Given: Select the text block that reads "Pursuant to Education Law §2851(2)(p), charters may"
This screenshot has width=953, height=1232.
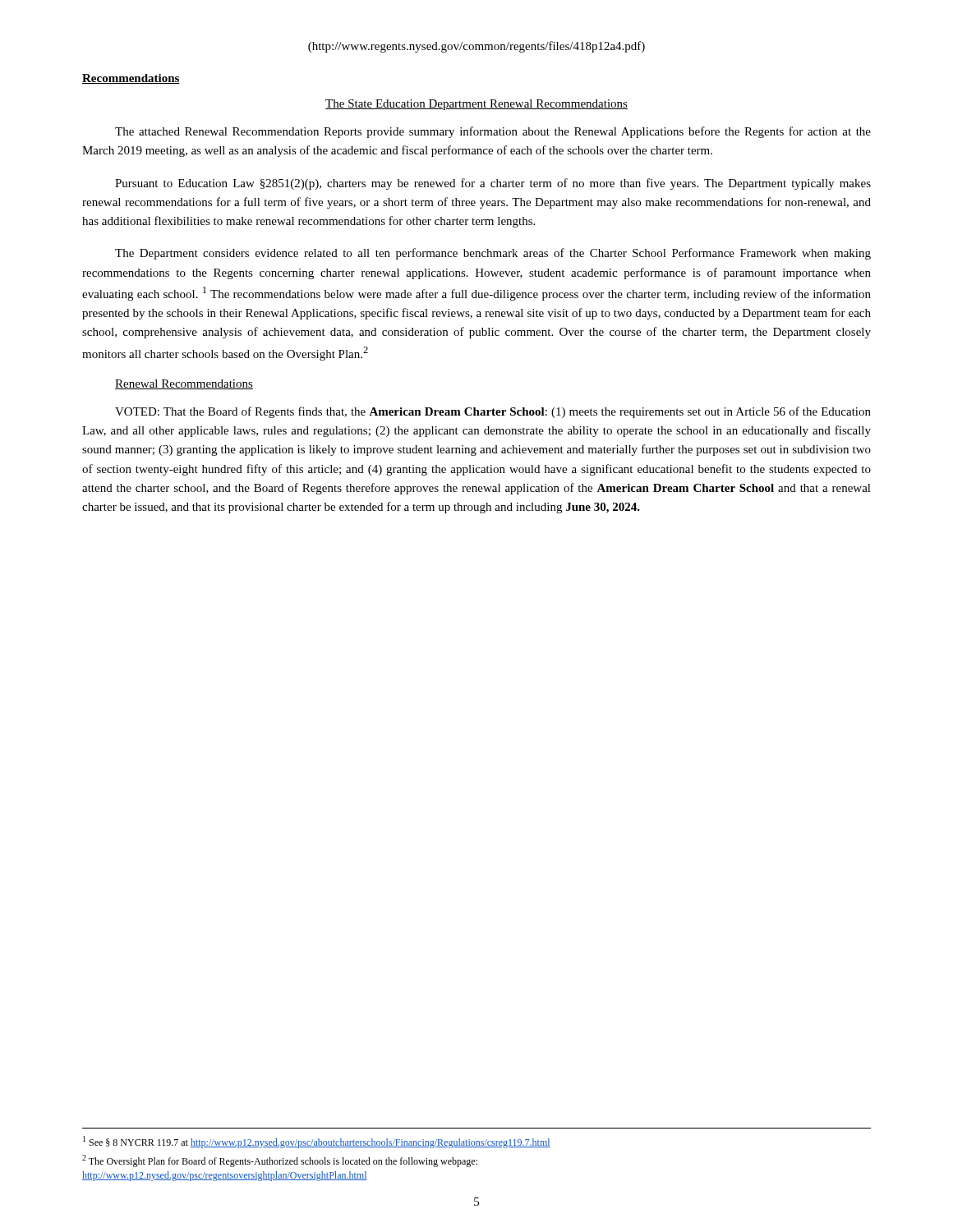Looking at the screenshot, I should (x=476, y=202).
